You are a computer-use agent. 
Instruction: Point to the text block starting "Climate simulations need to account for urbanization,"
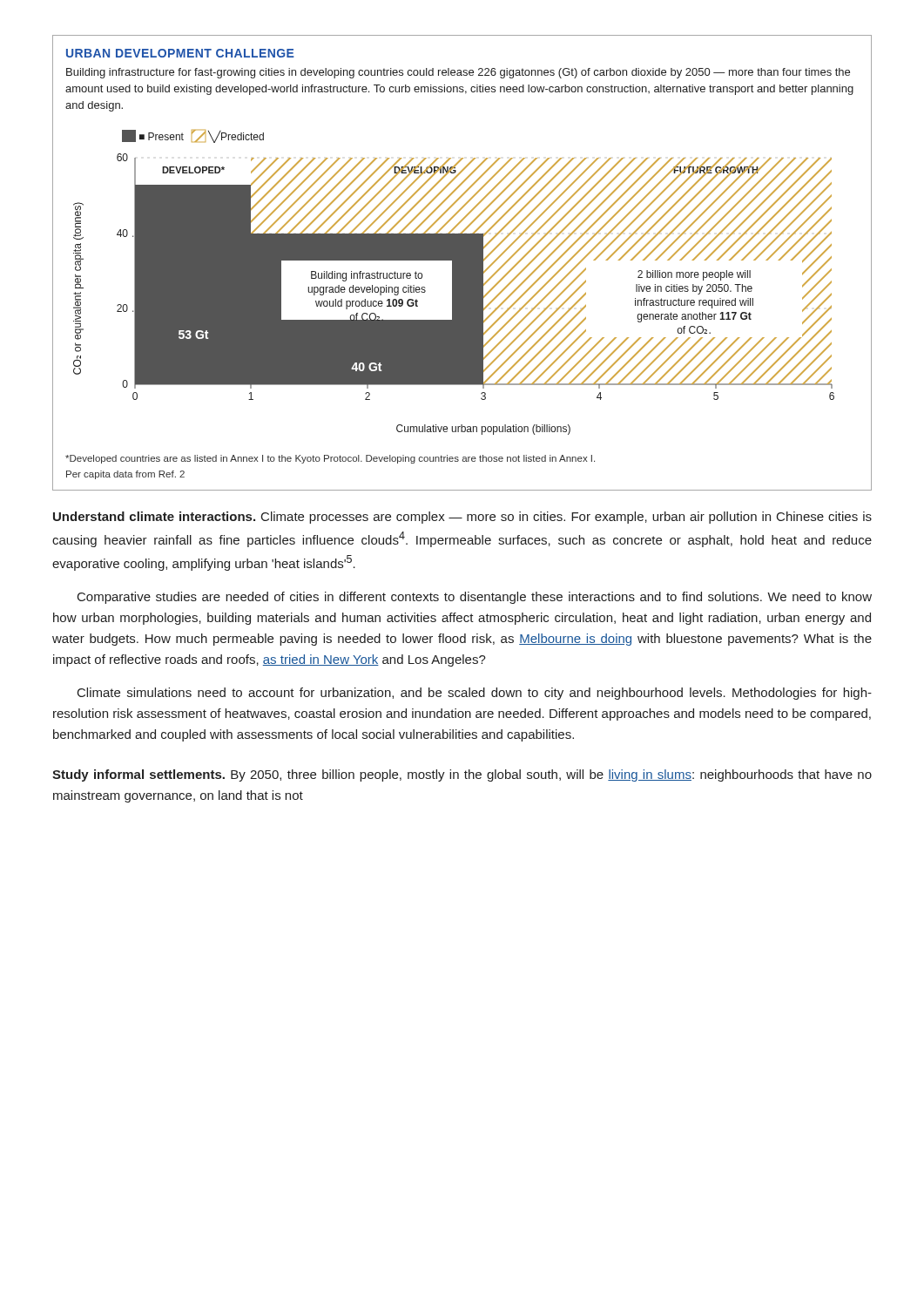[x=462, y=713]
